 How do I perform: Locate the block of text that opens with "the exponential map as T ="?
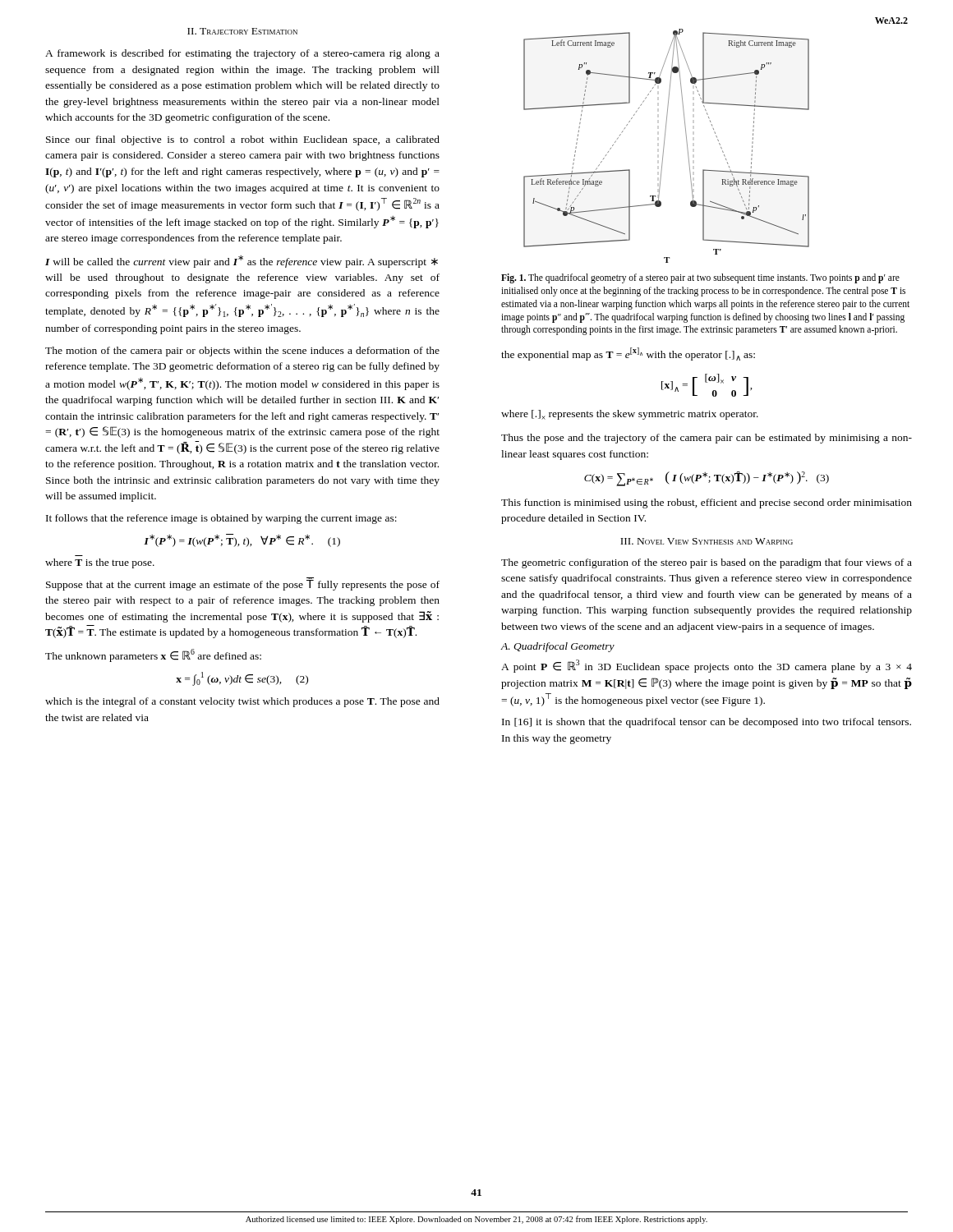(628, 354)
